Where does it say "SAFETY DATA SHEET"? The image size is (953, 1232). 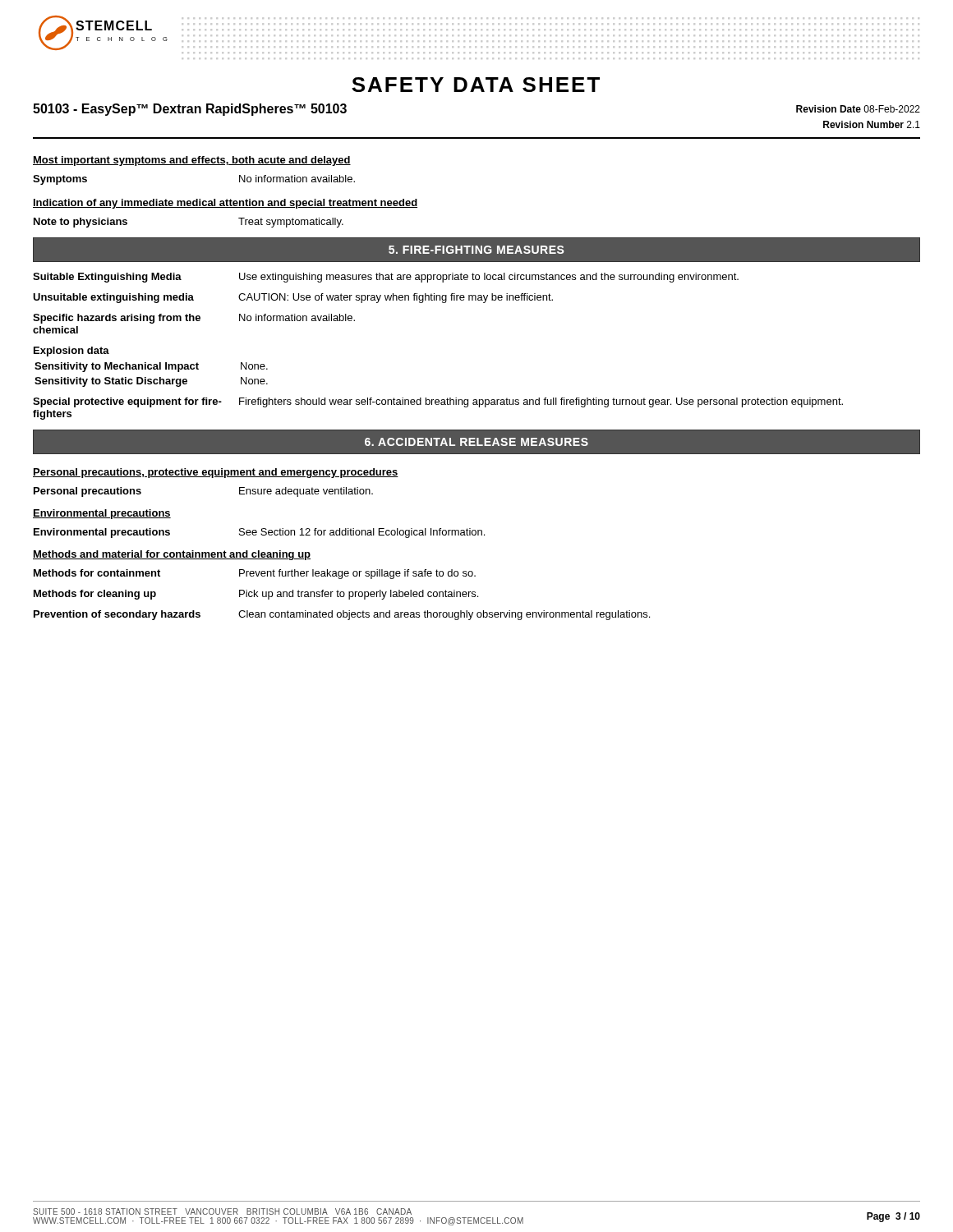tap(476, 85)
